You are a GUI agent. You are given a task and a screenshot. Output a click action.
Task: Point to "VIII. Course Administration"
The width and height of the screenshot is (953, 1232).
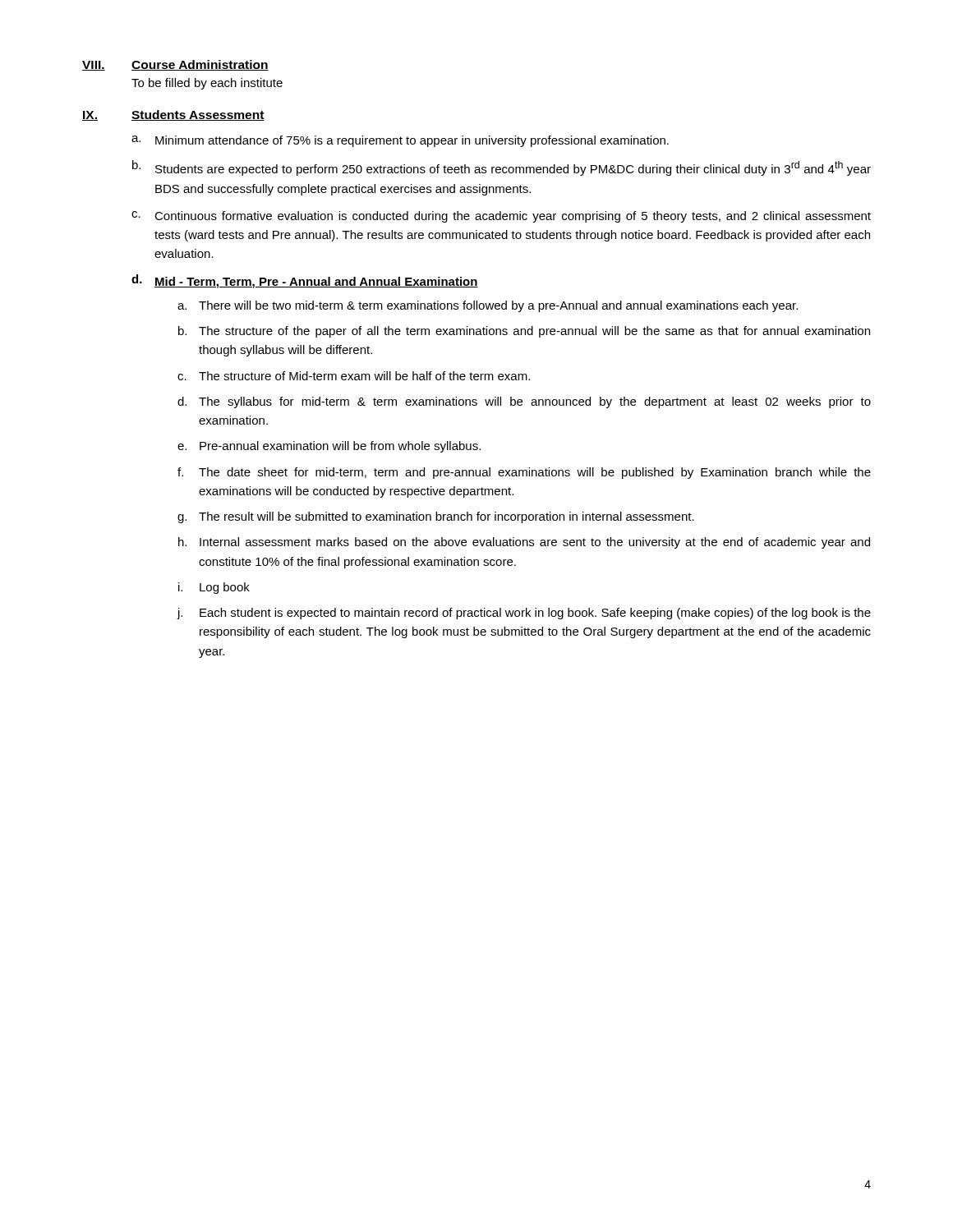[175, 65]
